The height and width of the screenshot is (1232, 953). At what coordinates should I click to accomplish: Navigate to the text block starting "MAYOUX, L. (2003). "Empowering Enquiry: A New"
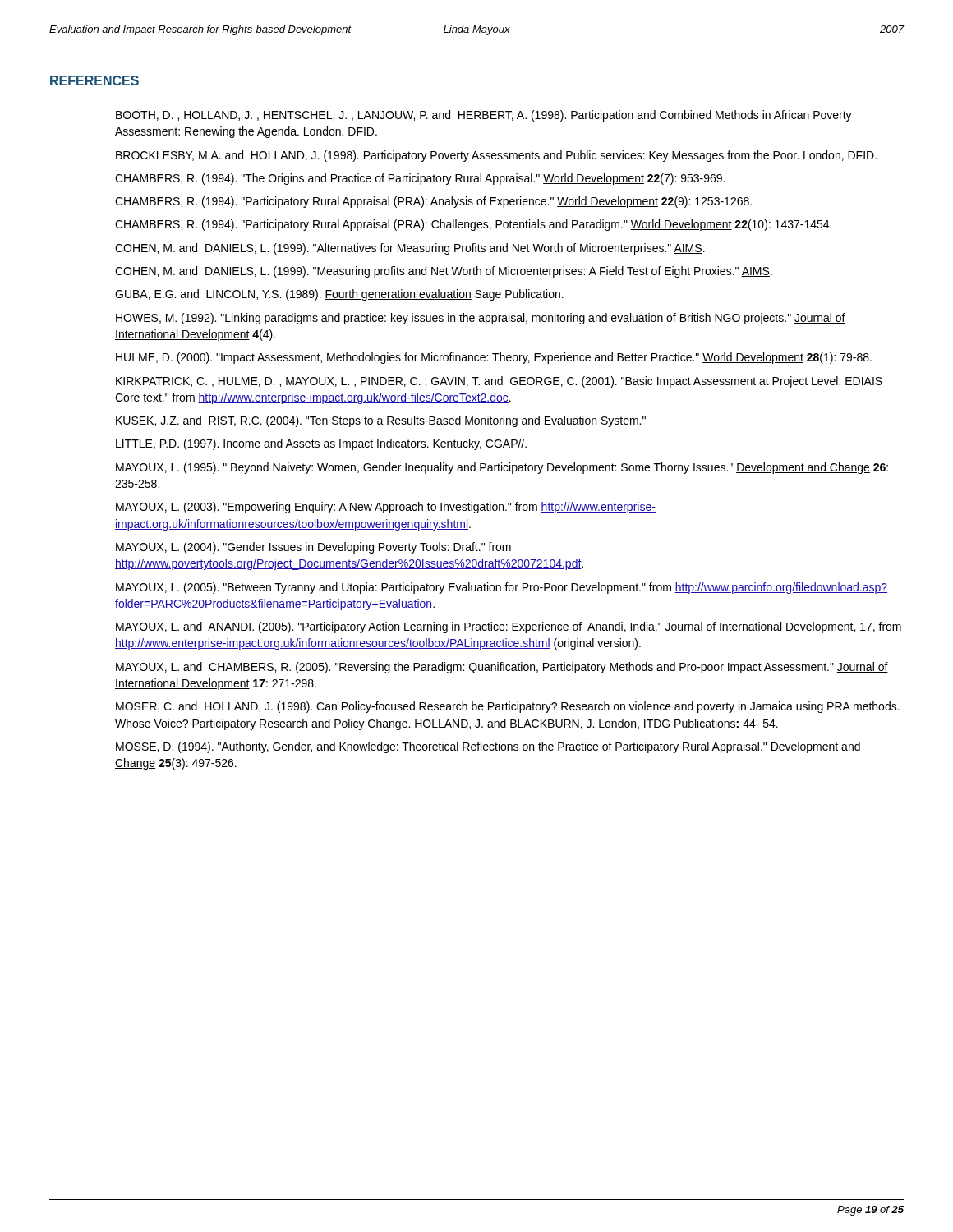coord(476,516)
